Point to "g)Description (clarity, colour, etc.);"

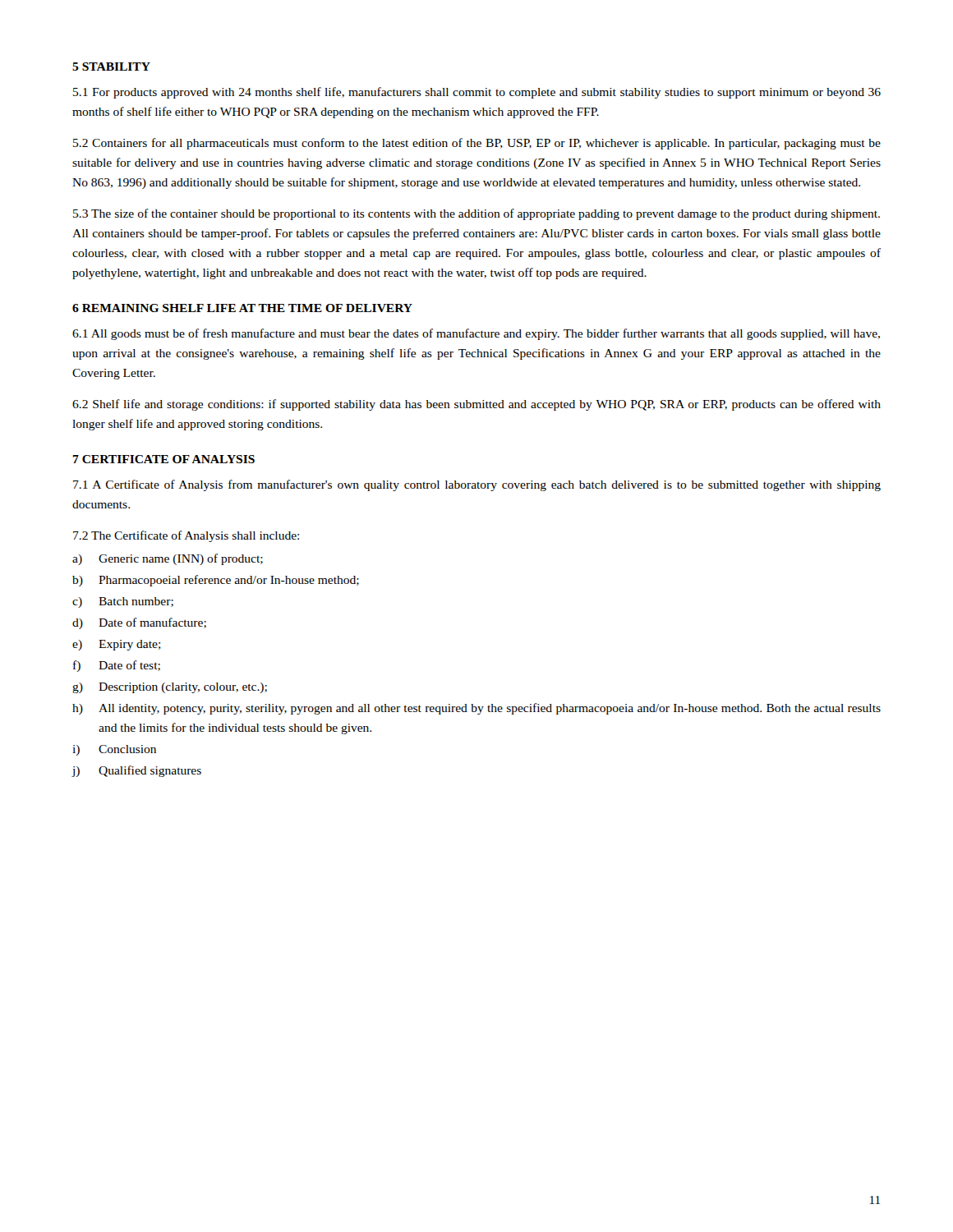170,688
